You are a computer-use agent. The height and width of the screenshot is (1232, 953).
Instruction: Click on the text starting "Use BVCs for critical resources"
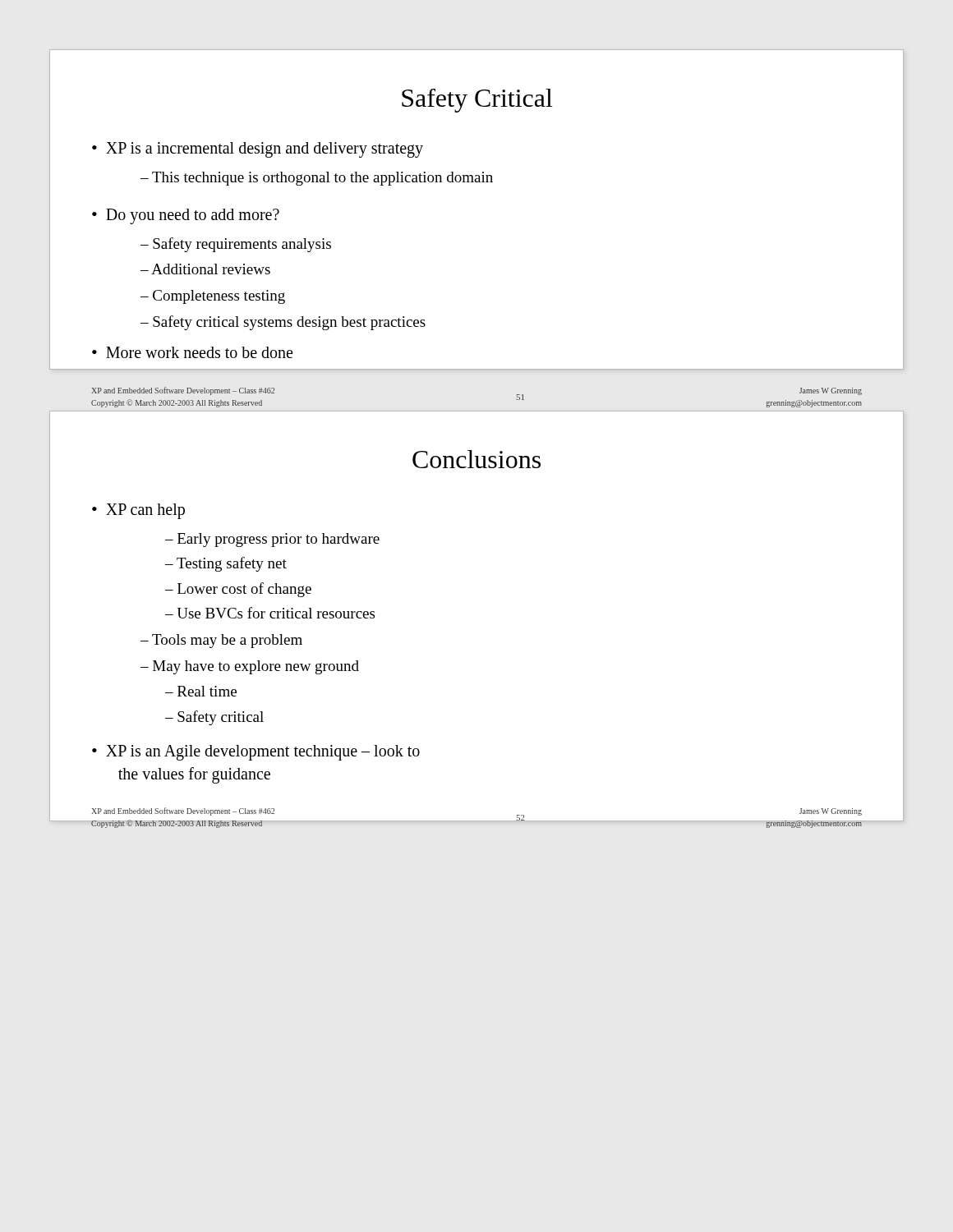pos(276,613)
